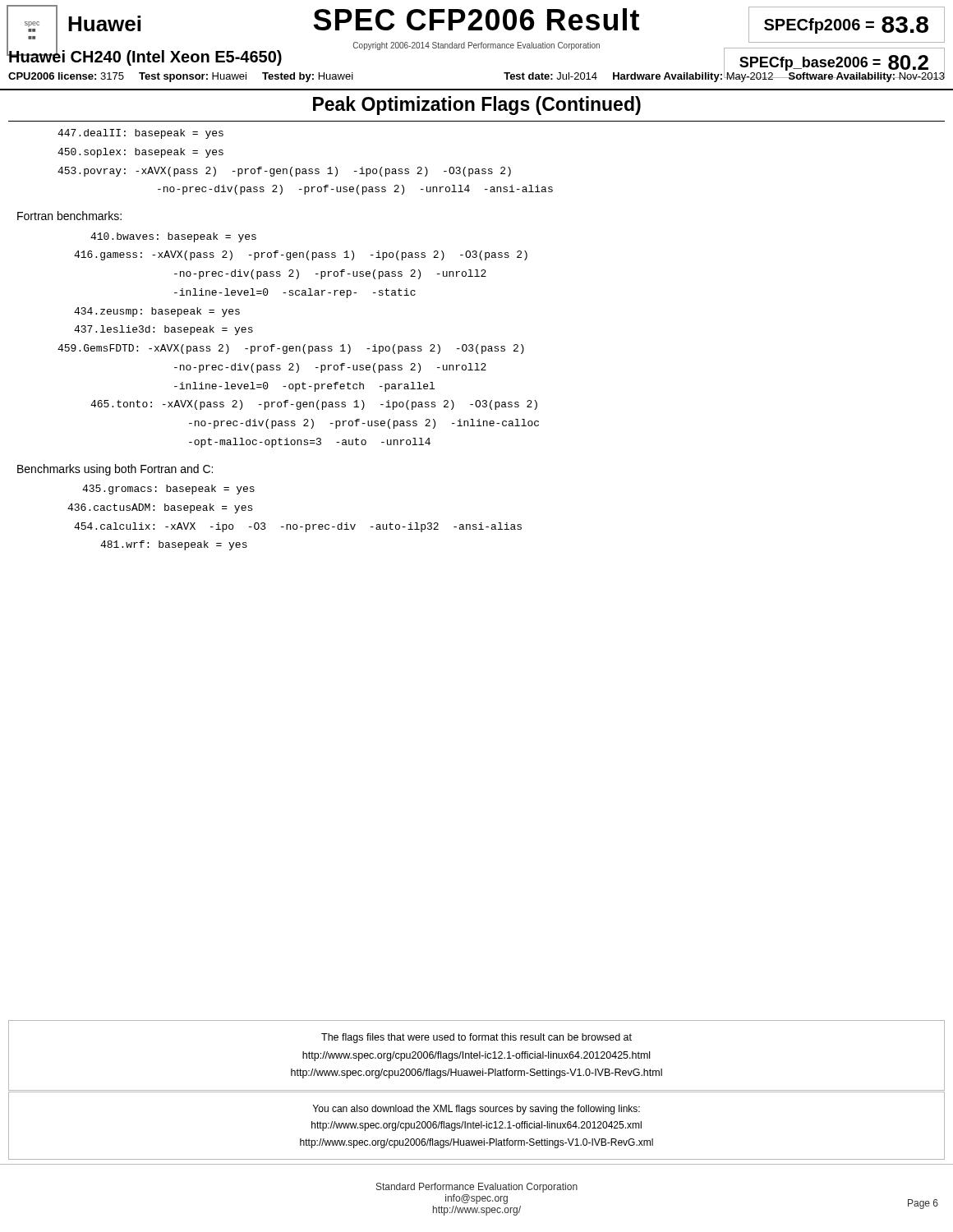Screen dimensions: 1232x953
Task: Where is the passage that starts "437.leslie3d: basepeak ="?
Action: [164, 330]
